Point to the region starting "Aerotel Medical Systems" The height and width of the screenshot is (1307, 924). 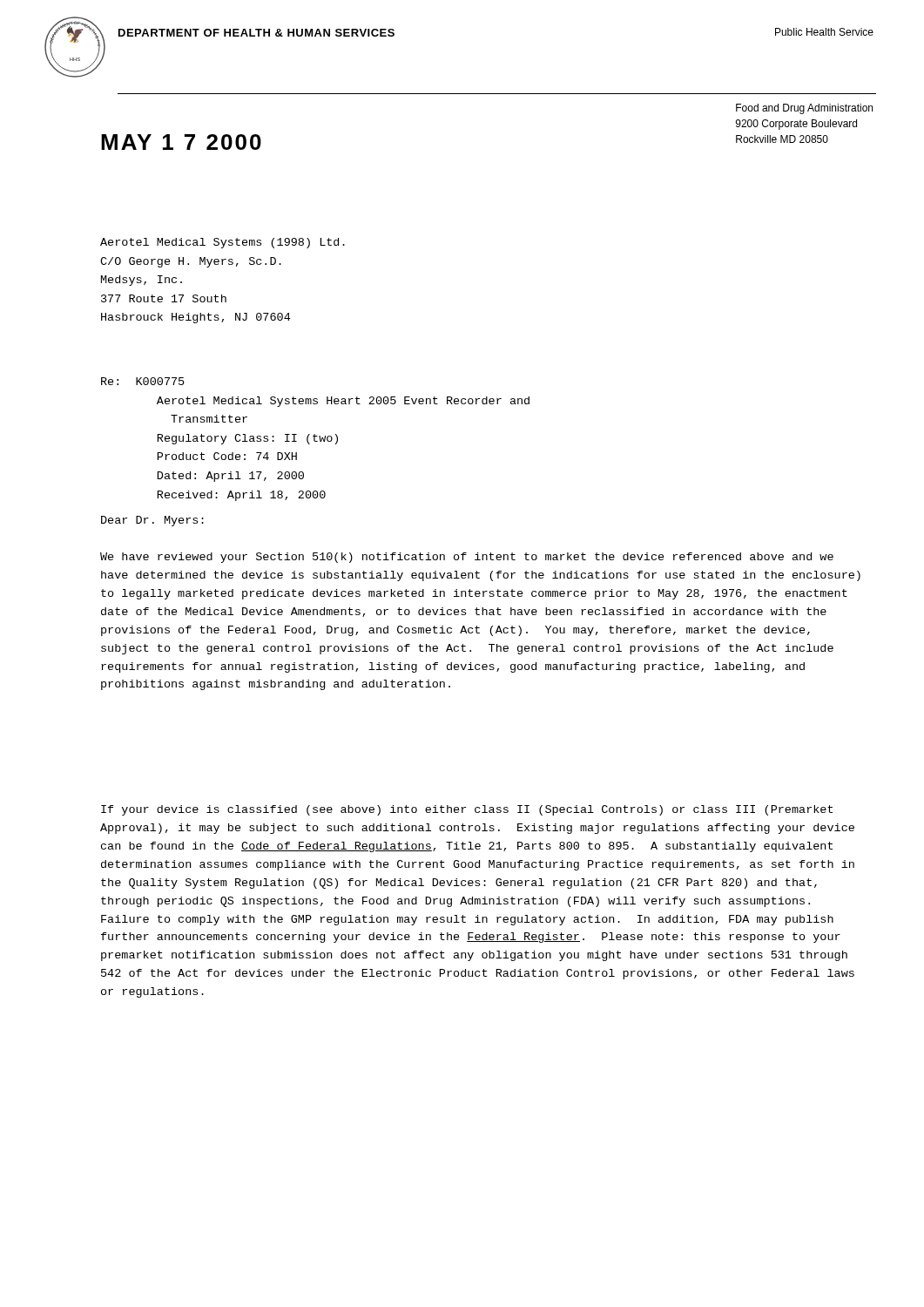click(x=223, y=243)
